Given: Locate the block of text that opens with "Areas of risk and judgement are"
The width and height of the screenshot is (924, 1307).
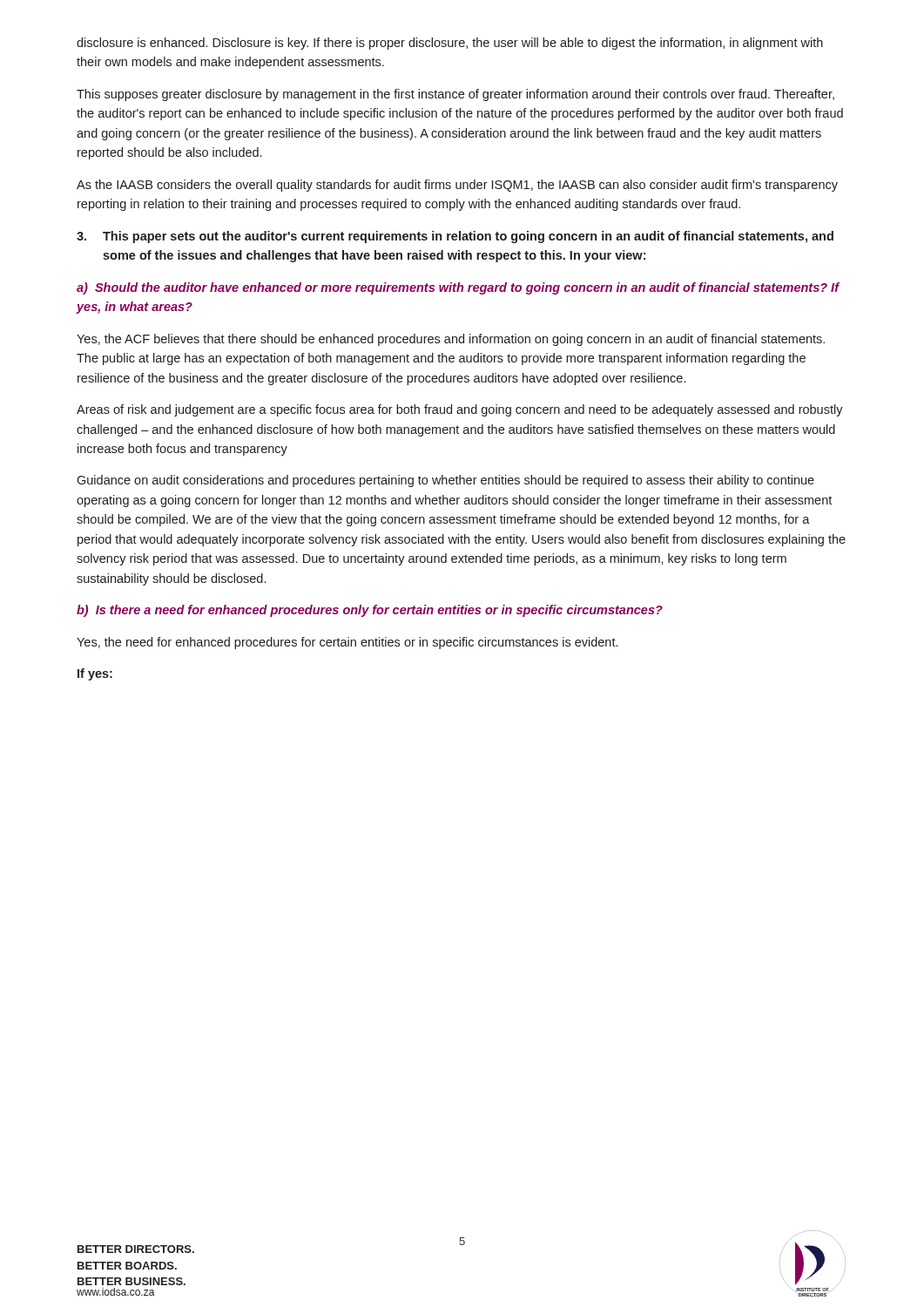Looking at the screenshot, I should point(460,429).
